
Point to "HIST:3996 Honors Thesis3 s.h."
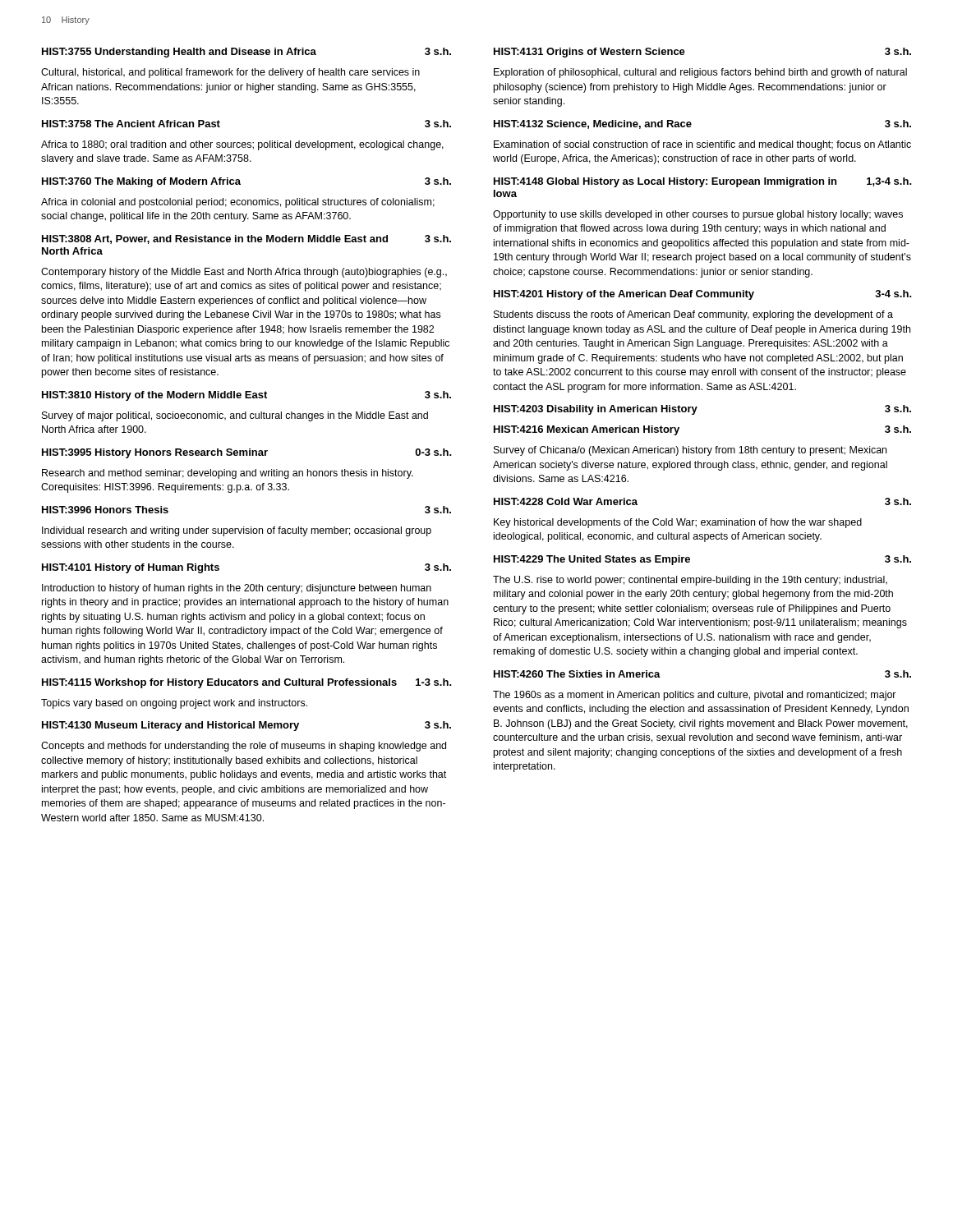[106, 509]
